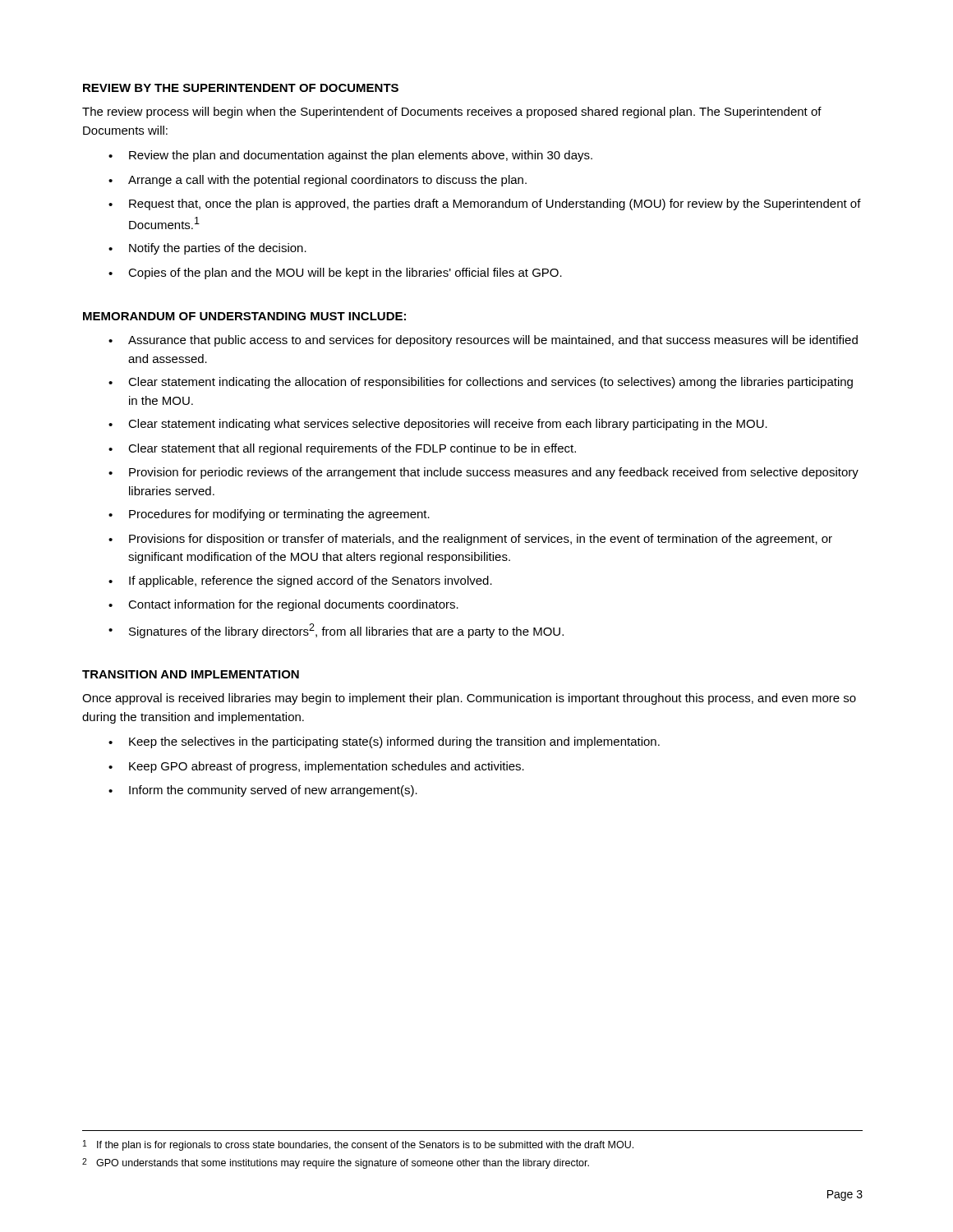Select the section header that says "REVIEW BY THE SUPERINTENDENT OF DOCUMENTS"

pos(241,87)
